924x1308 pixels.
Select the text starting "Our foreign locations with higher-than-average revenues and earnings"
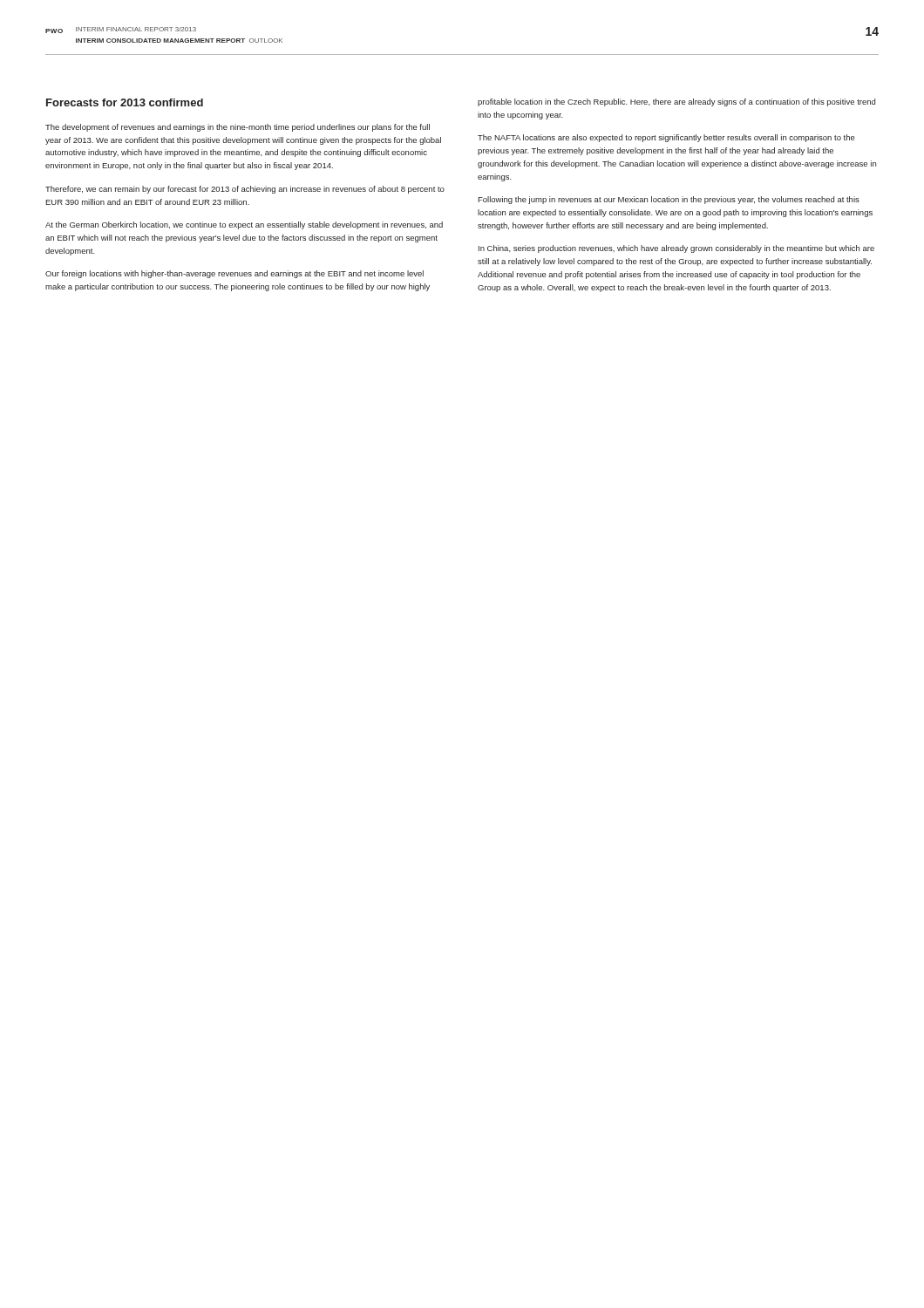point(127,102)
